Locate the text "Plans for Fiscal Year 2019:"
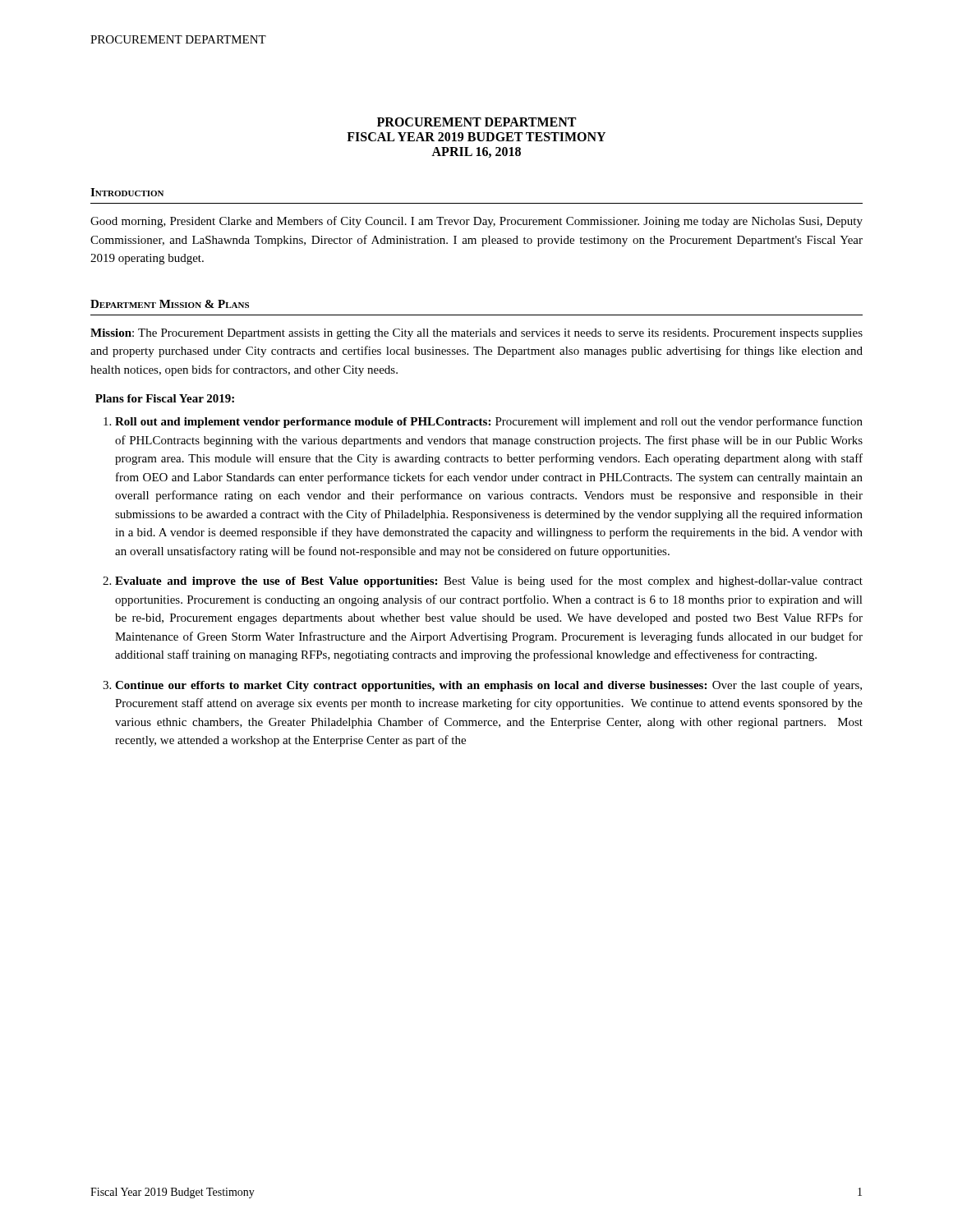This screenshot has height=1232, width=953. click(164, 398)
